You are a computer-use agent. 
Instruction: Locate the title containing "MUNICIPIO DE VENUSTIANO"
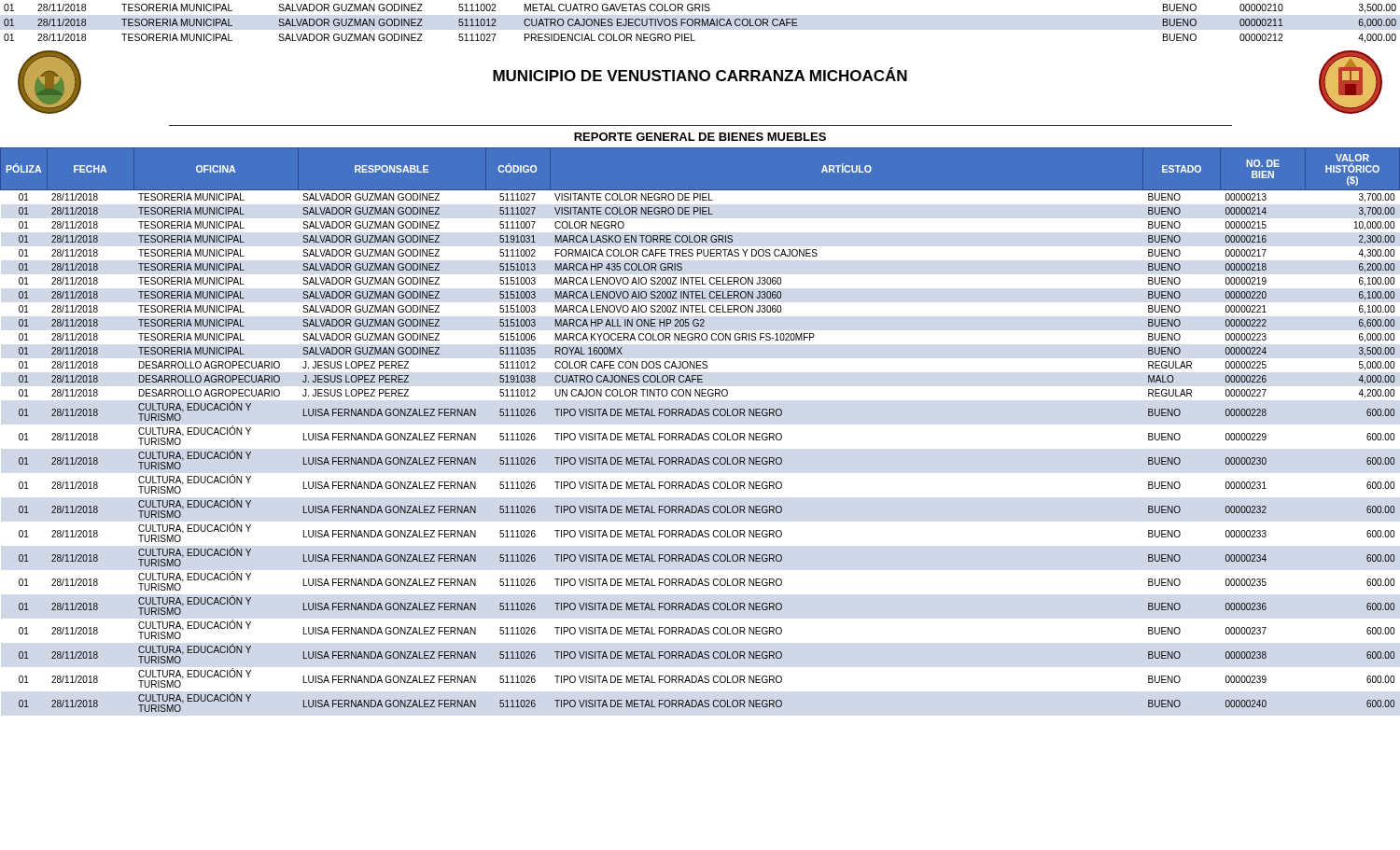click(x=700, y=76)
